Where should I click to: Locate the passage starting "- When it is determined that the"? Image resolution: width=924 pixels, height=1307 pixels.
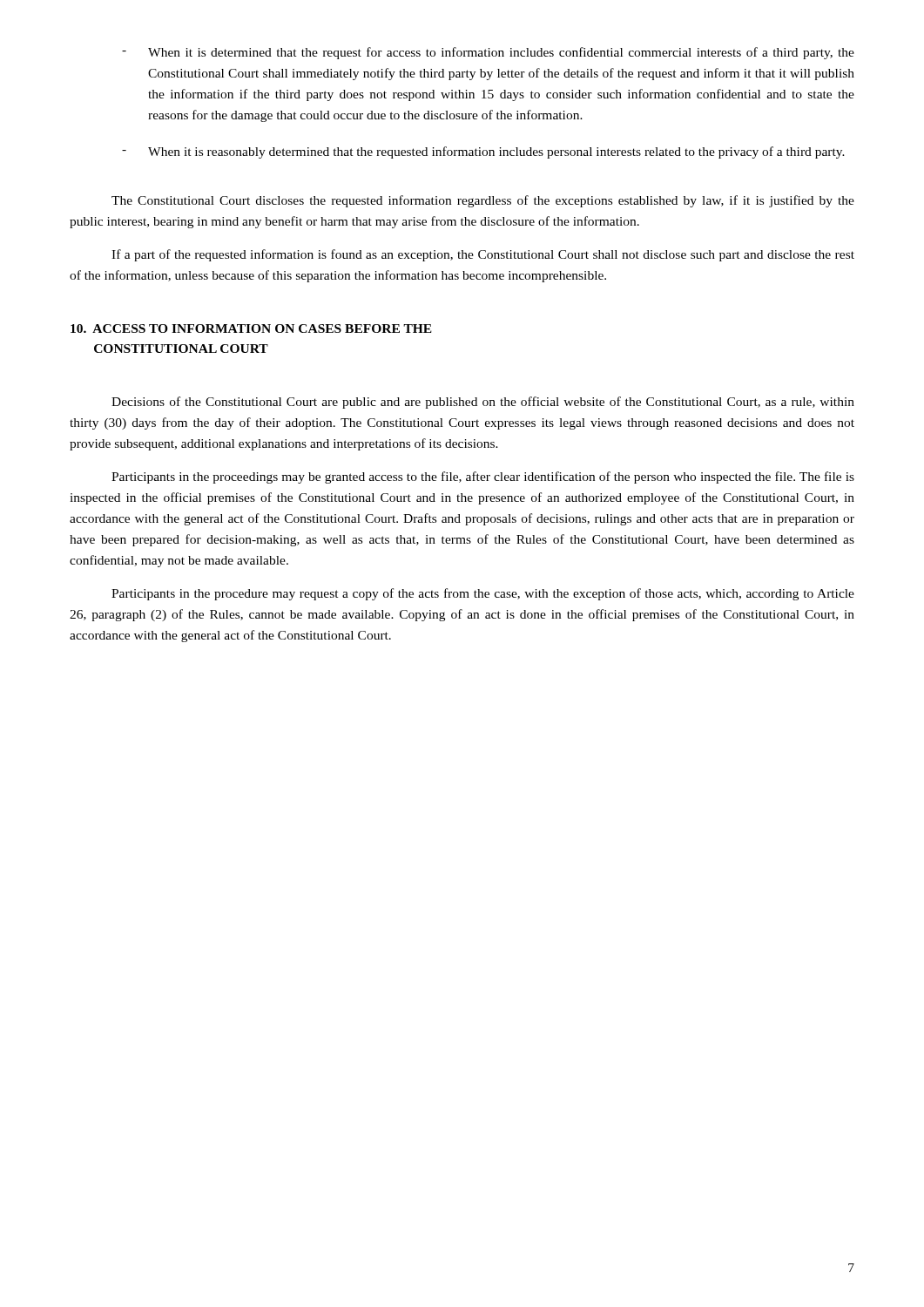488,84
